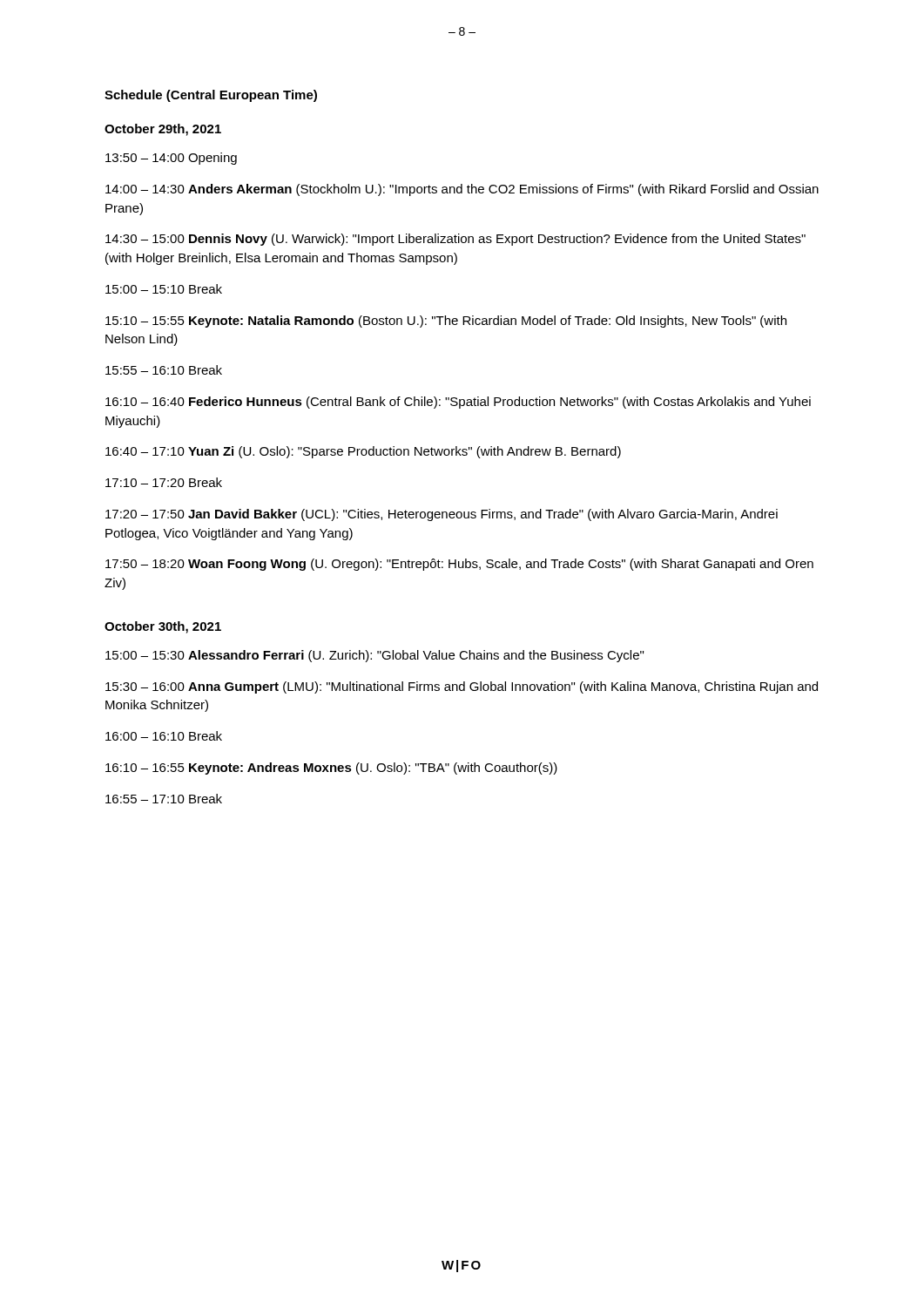Find the element starting "16:55 – 17:10 Break"

click(x=163, y=798)
